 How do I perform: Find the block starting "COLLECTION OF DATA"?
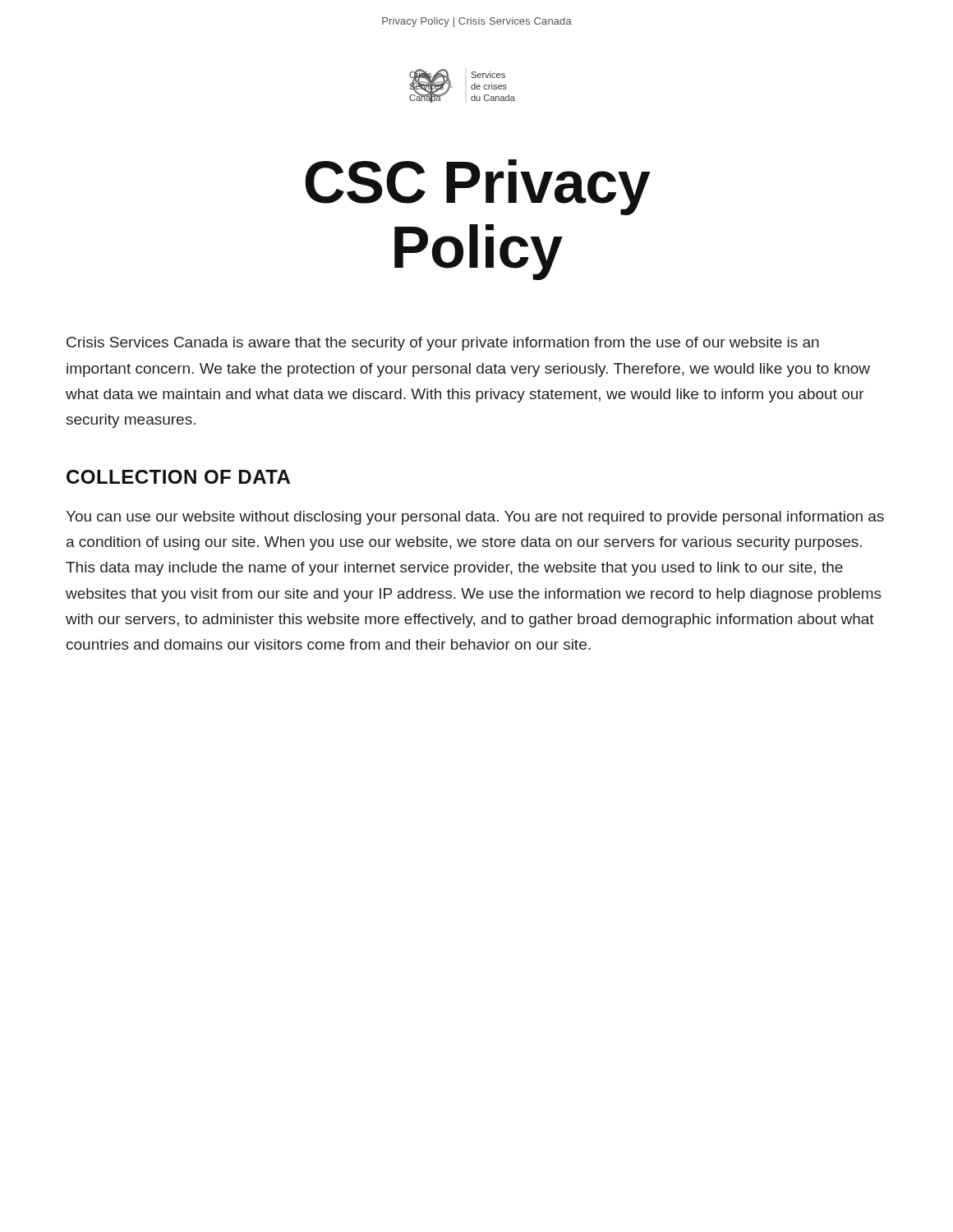coord(178,477)
